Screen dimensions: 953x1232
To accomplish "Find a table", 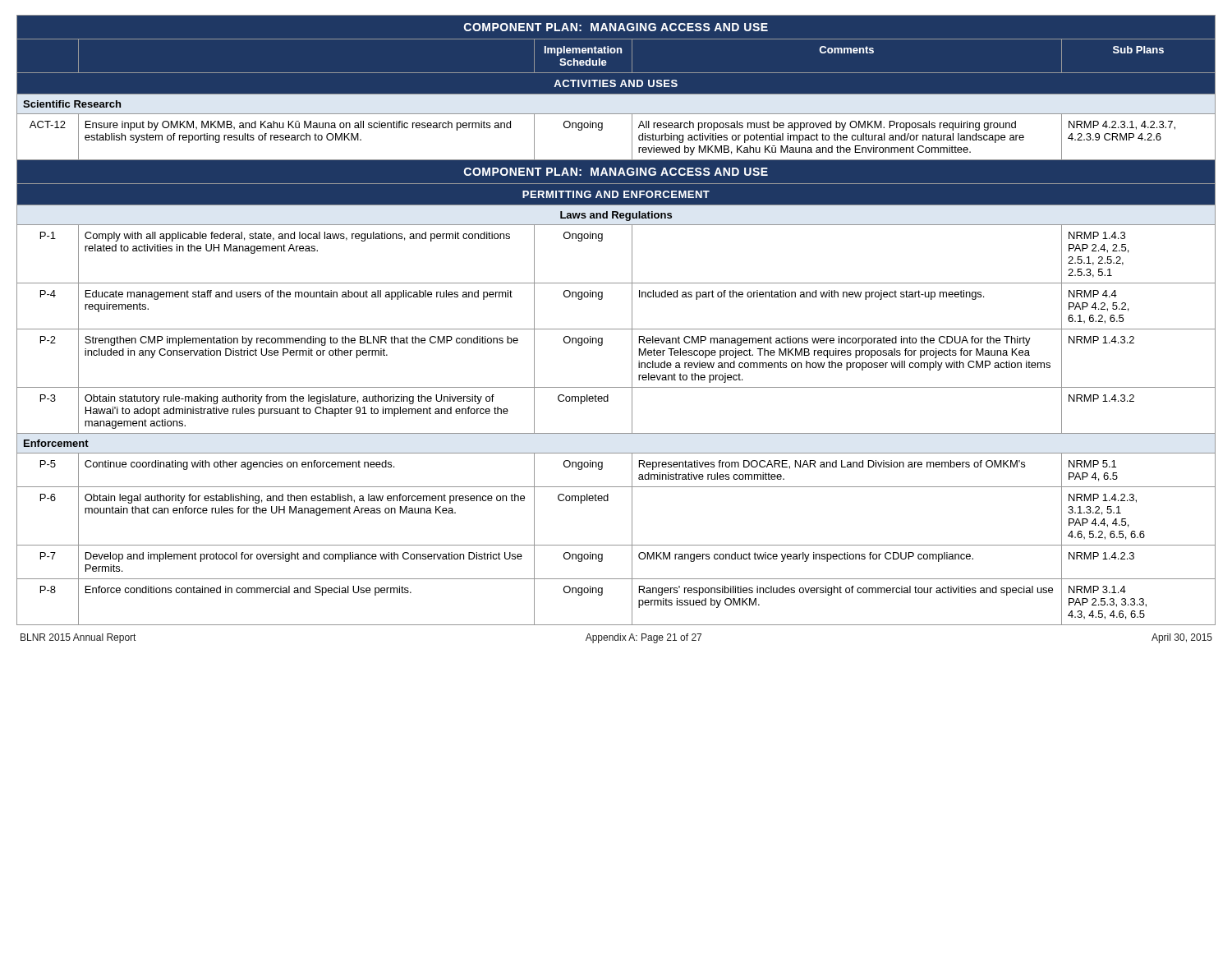I will 616,320.
